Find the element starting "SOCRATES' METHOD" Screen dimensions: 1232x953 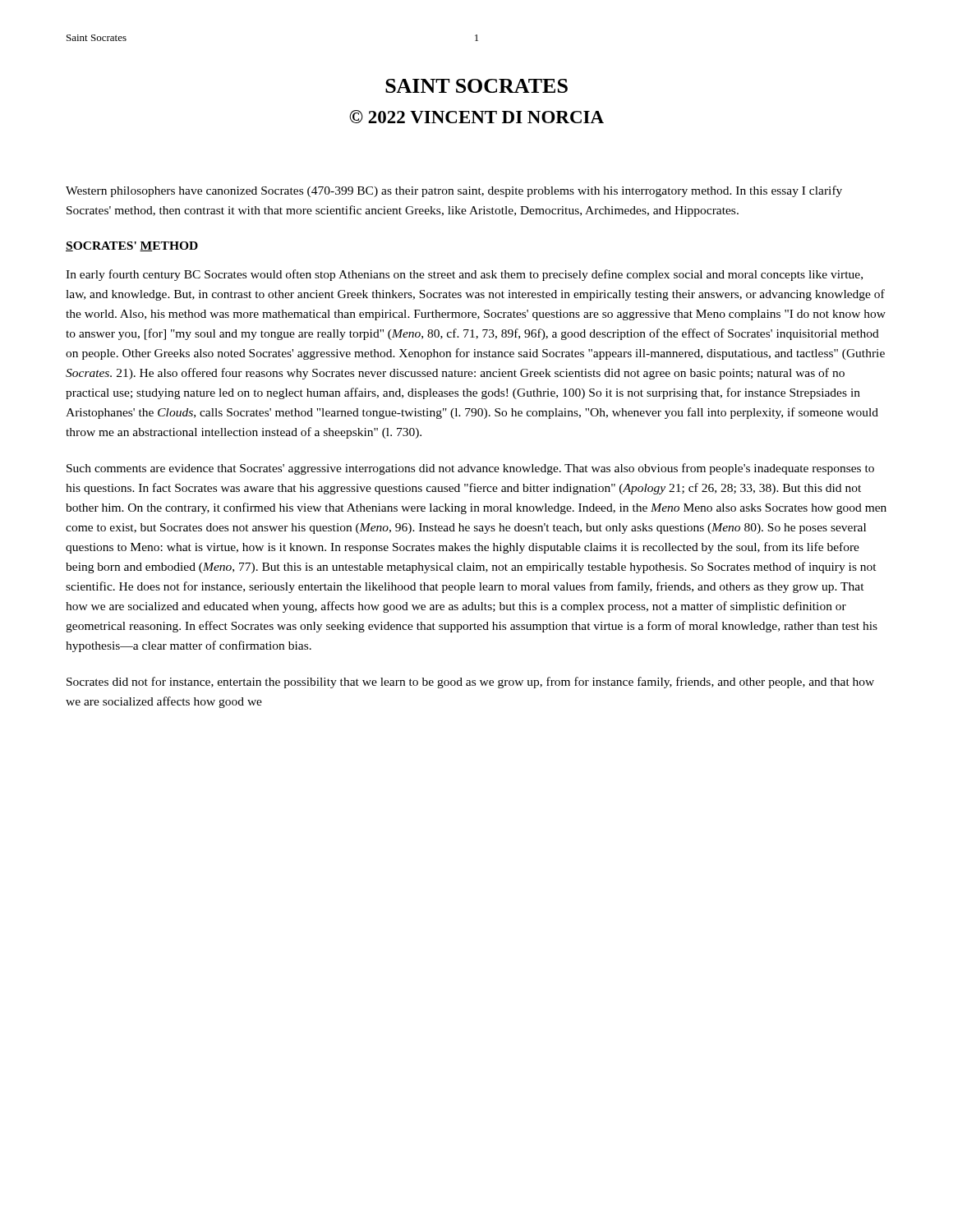(x=132, y=245)
